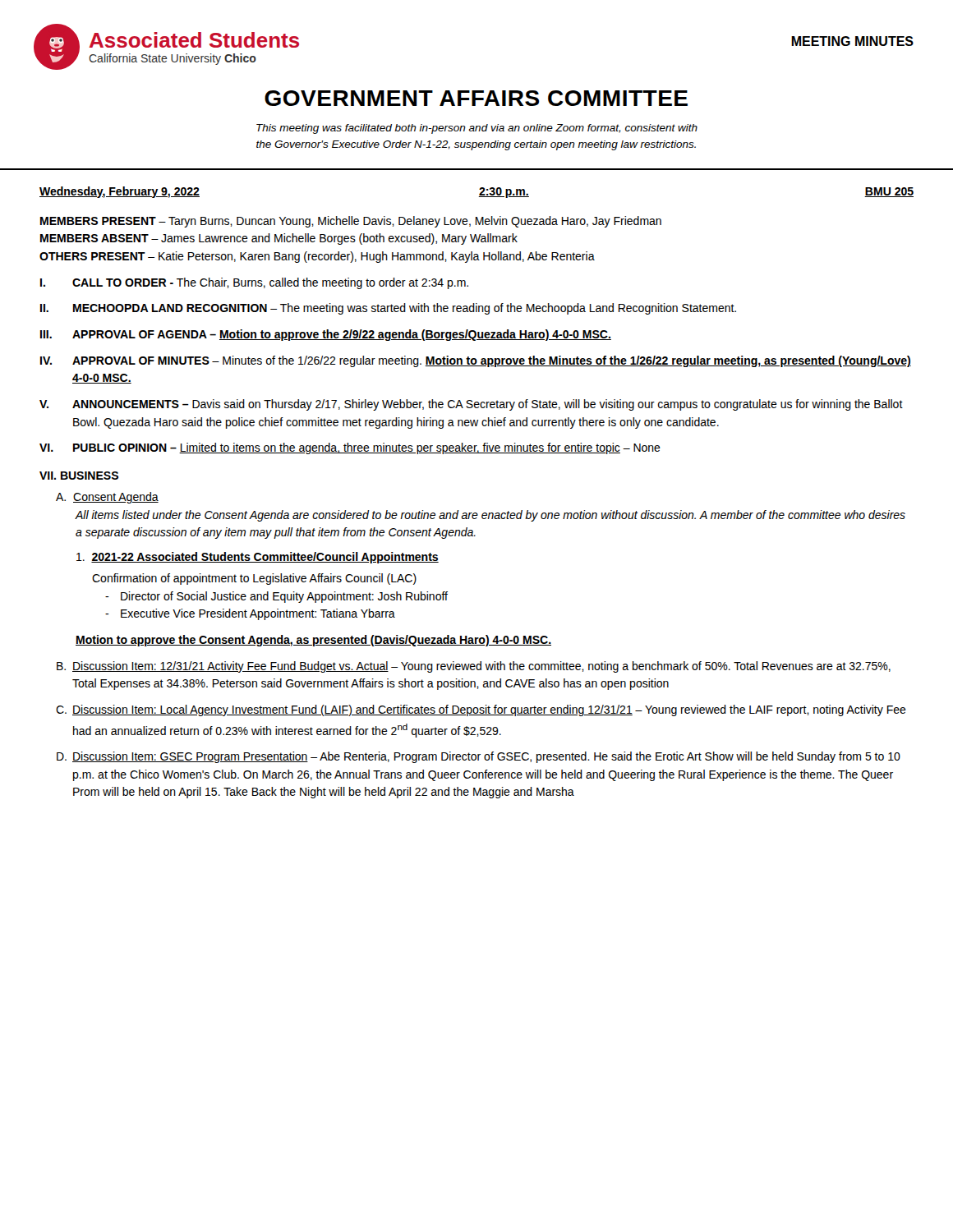Select the section header containing "VII. BUSINESS"
953x1232 pixels.
pyautogui.click(x=79, y=476)
